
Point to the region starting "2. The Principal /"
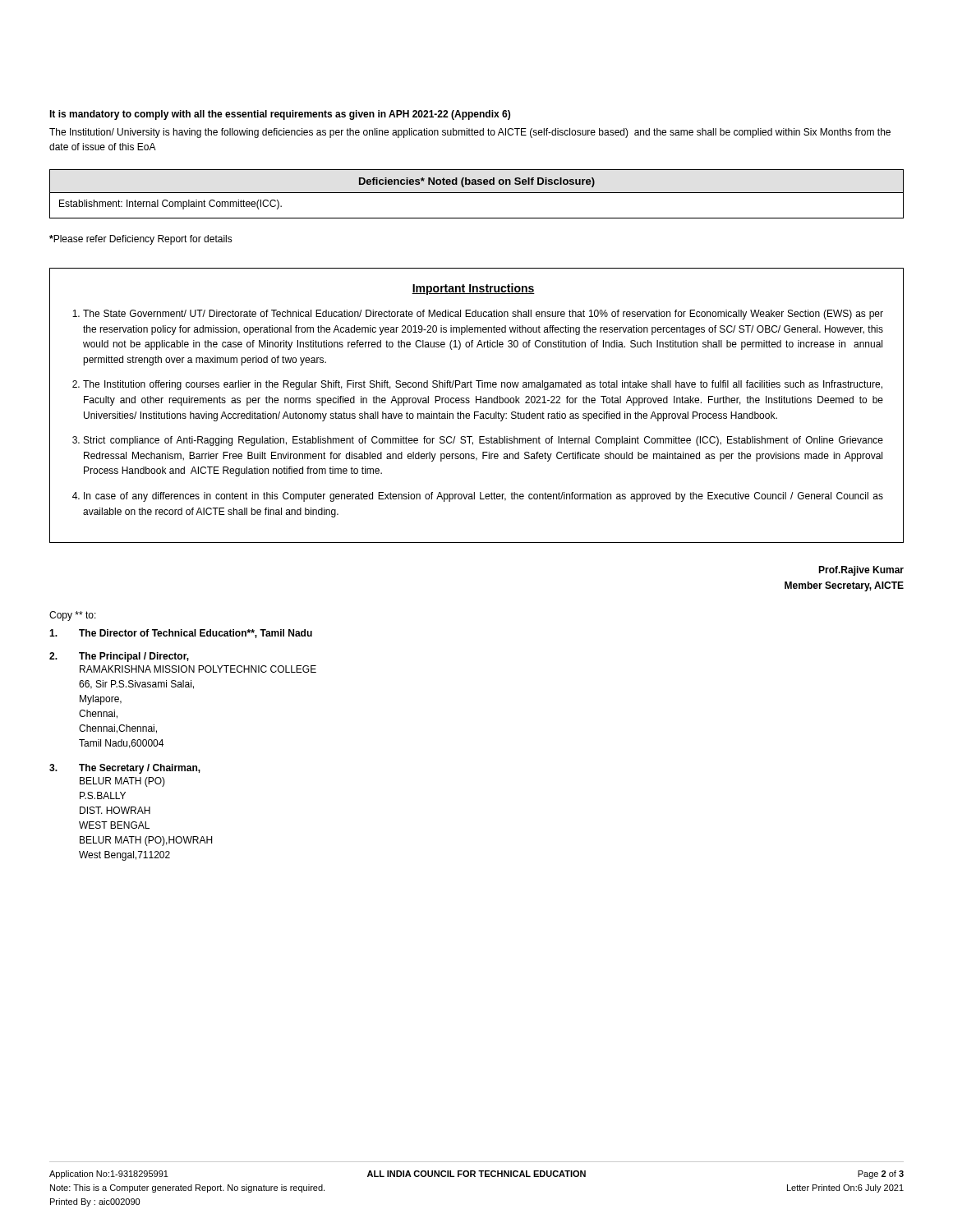(x=119, y=657)
